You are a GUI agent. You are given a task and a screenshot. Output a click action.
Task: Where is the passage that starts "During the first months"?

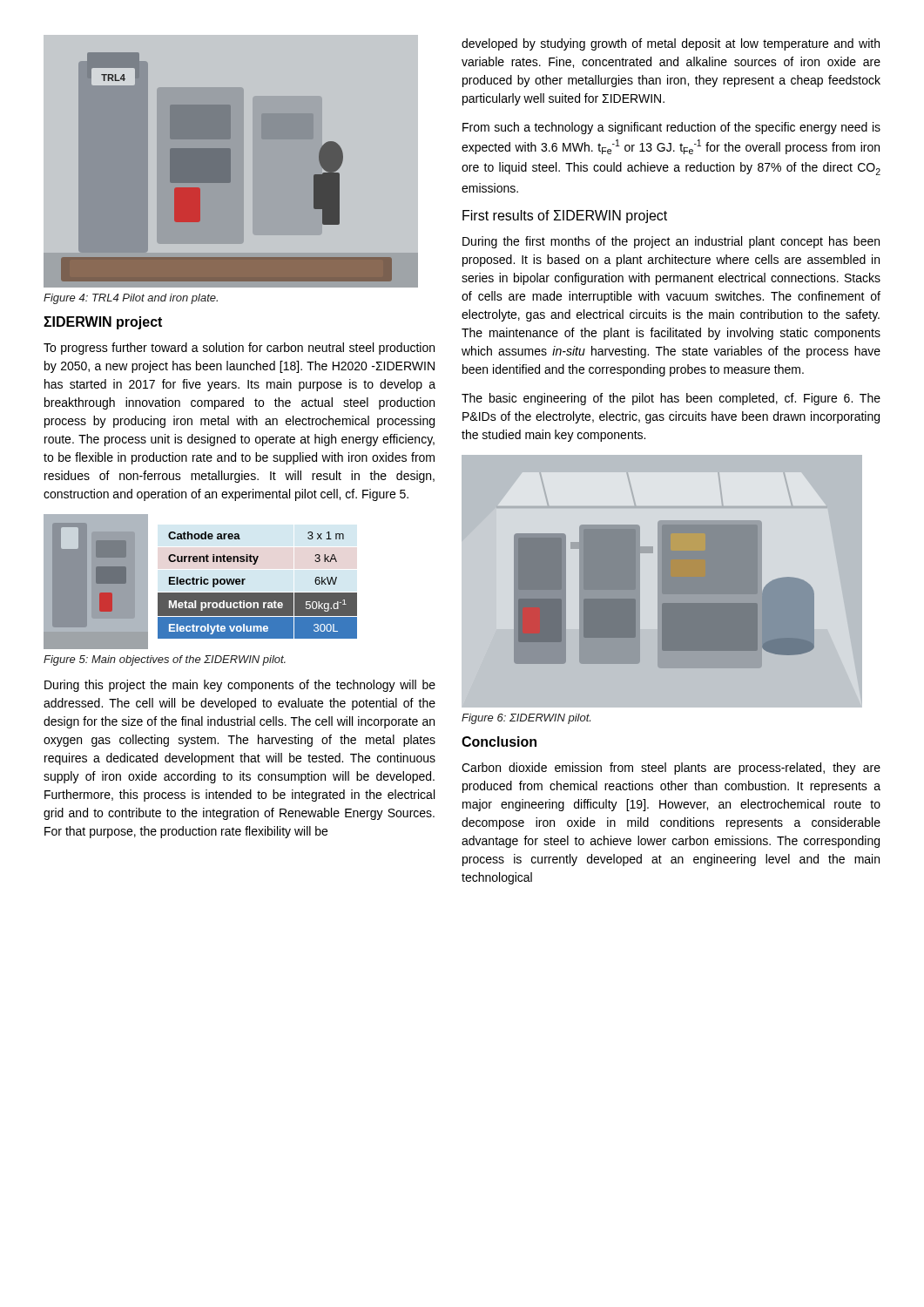(x=671, y=306)
